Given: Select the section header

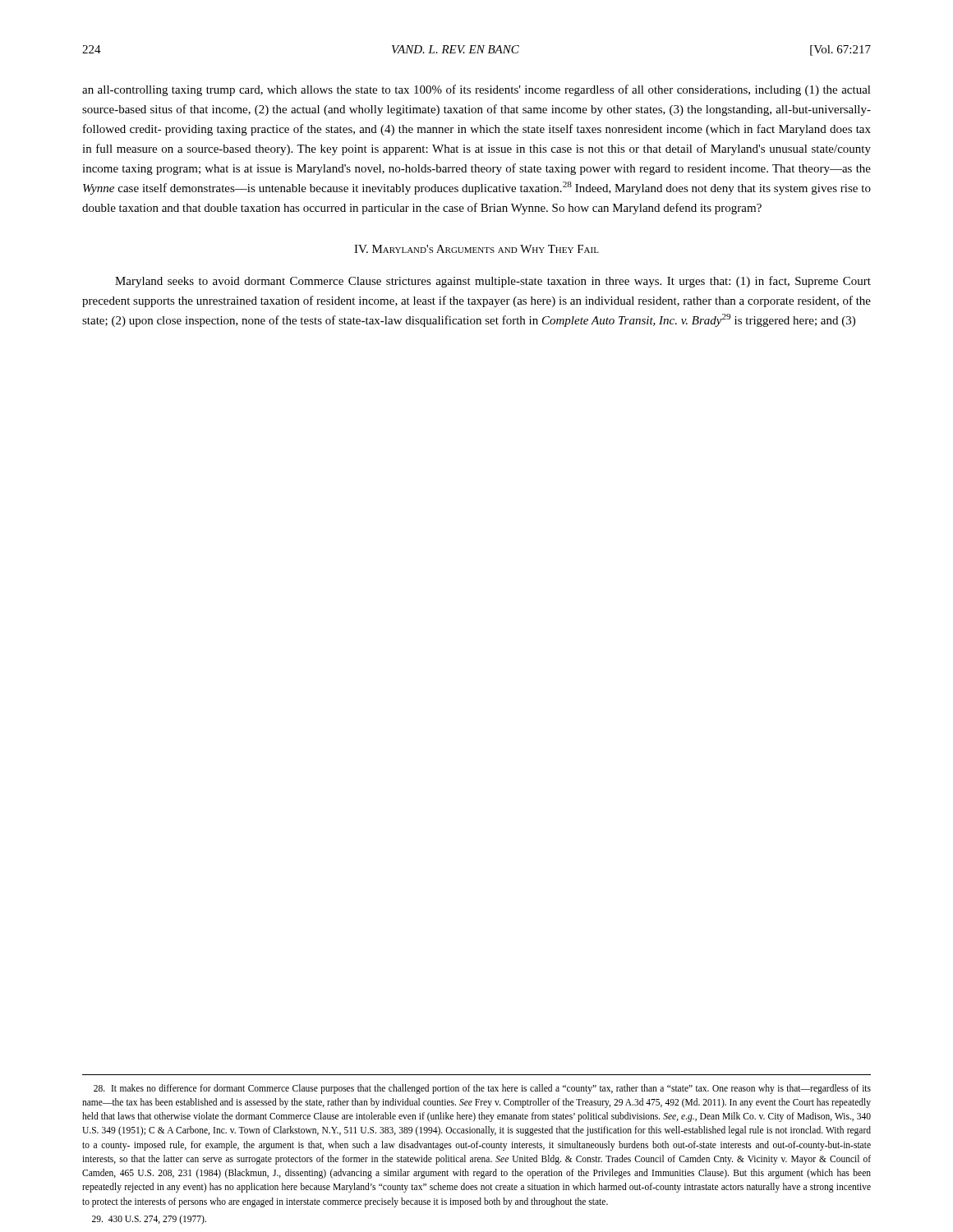Looking at the screenshot, I should (476, 249).
